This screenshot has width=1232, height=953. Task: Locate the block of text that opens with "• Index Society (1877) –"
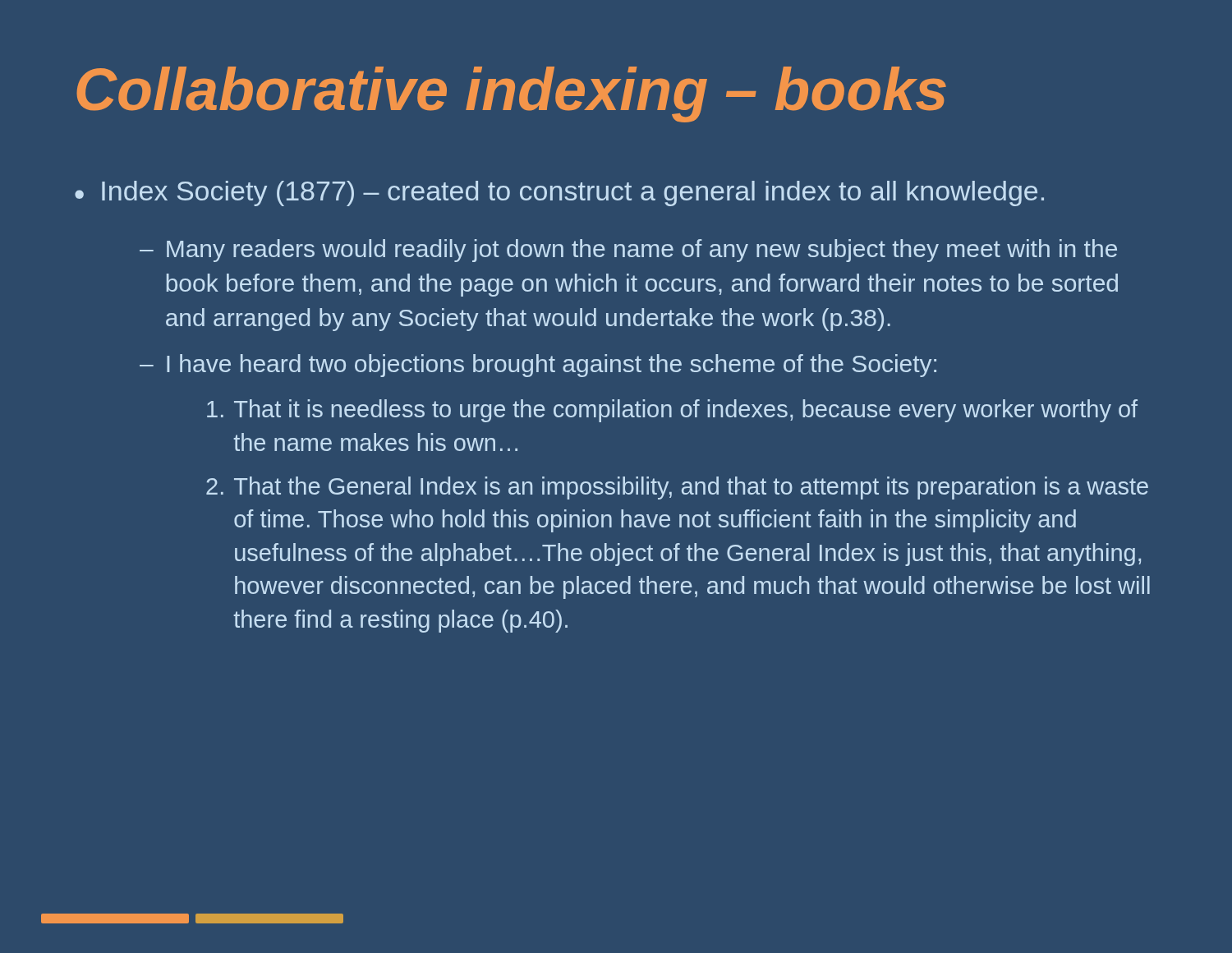(560, 195)
